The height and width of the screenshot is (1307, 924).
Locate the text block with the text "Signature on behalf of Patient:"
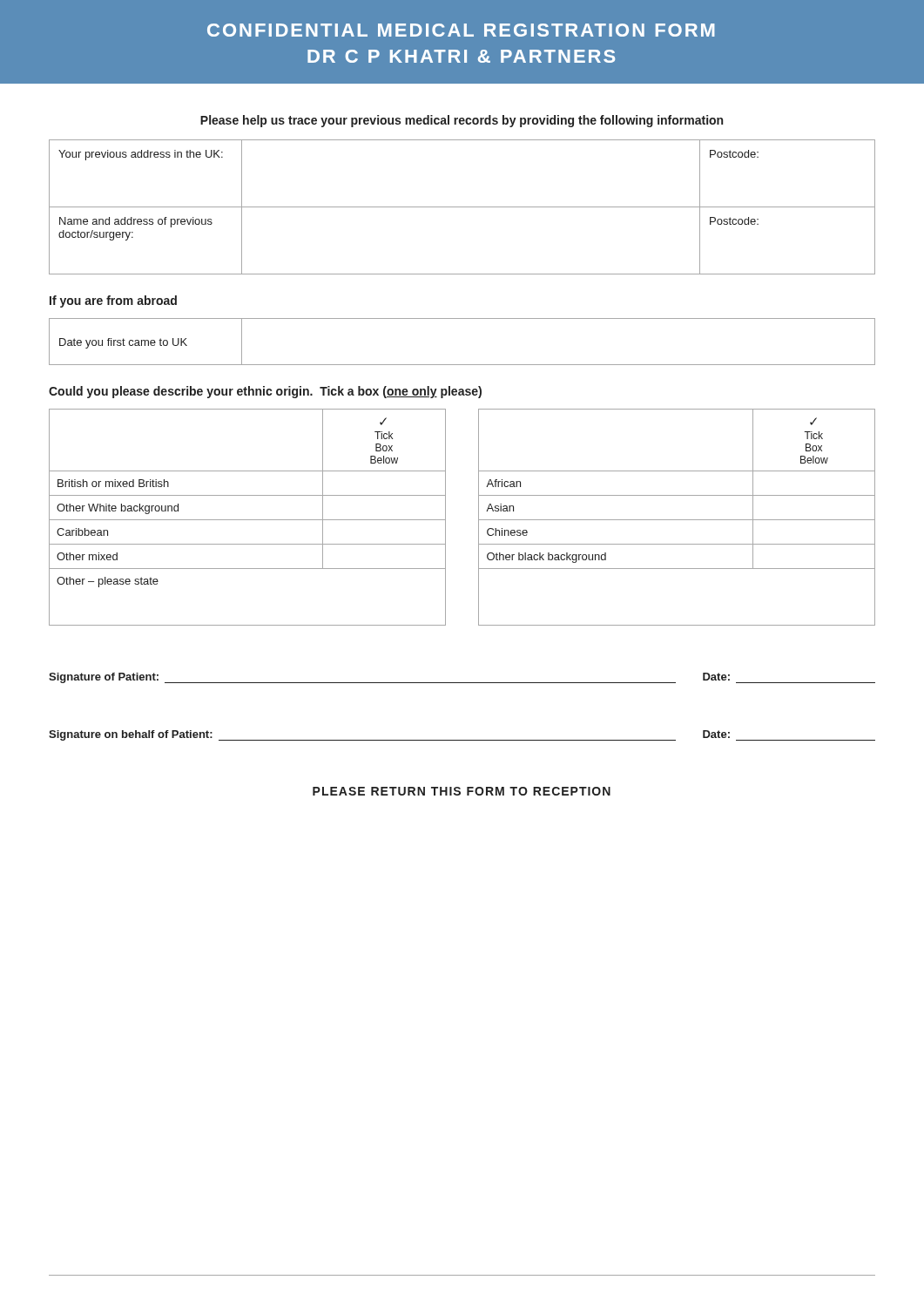[x=462, y=734]
